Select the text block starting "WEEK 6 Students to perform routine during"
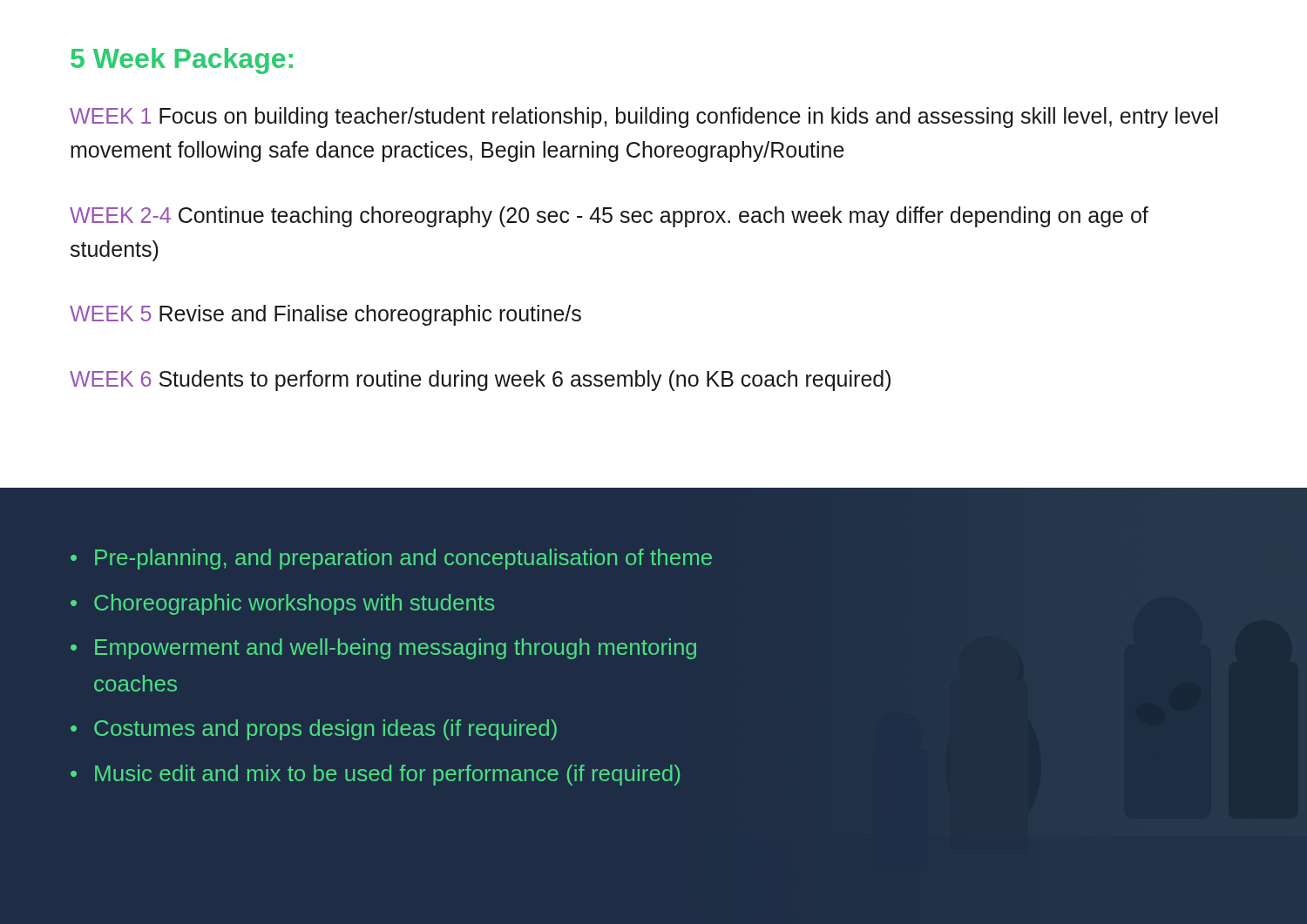 (481, 379)
